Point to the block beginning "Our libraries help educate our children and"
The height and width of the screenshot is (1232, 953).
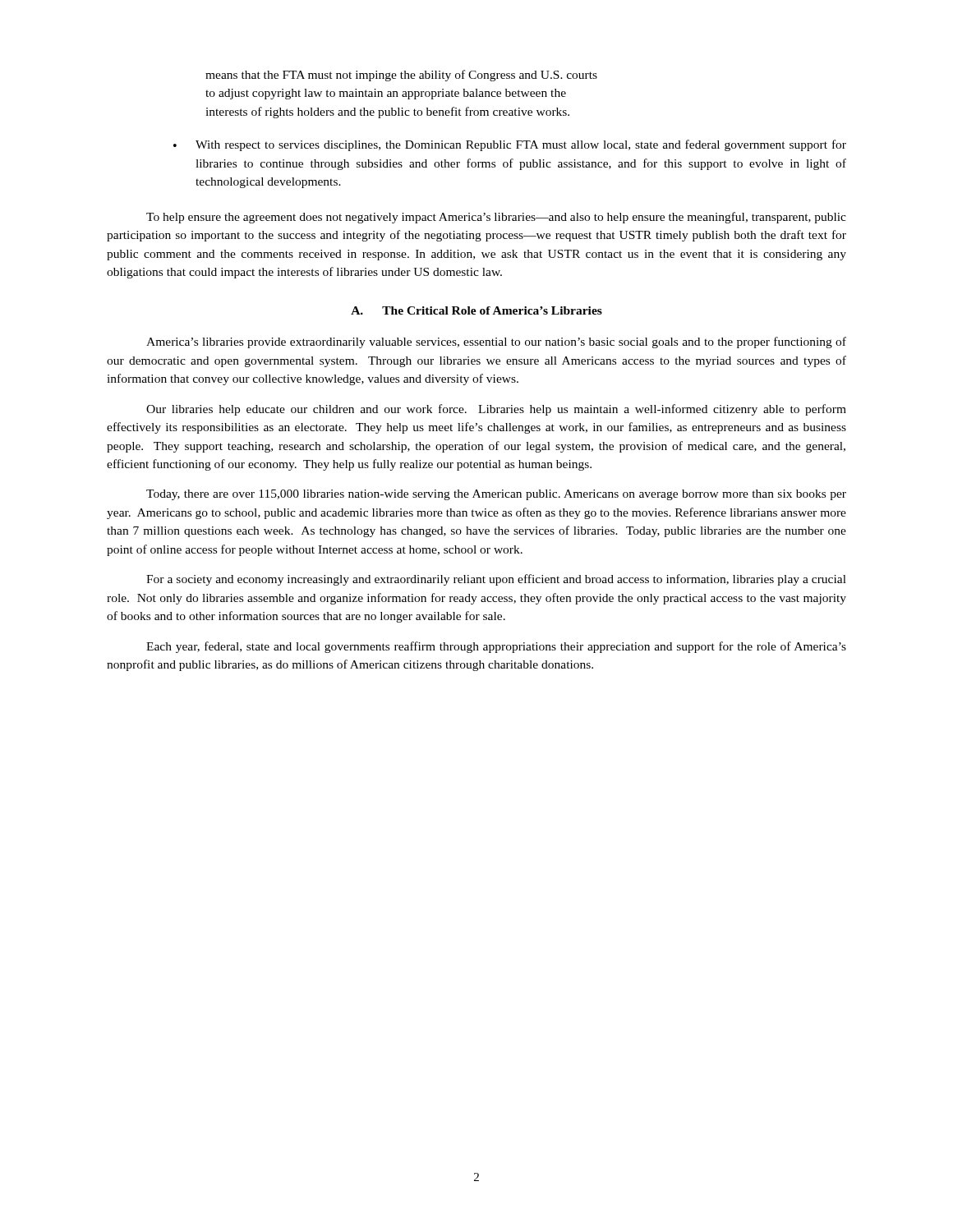pos(476,436)
